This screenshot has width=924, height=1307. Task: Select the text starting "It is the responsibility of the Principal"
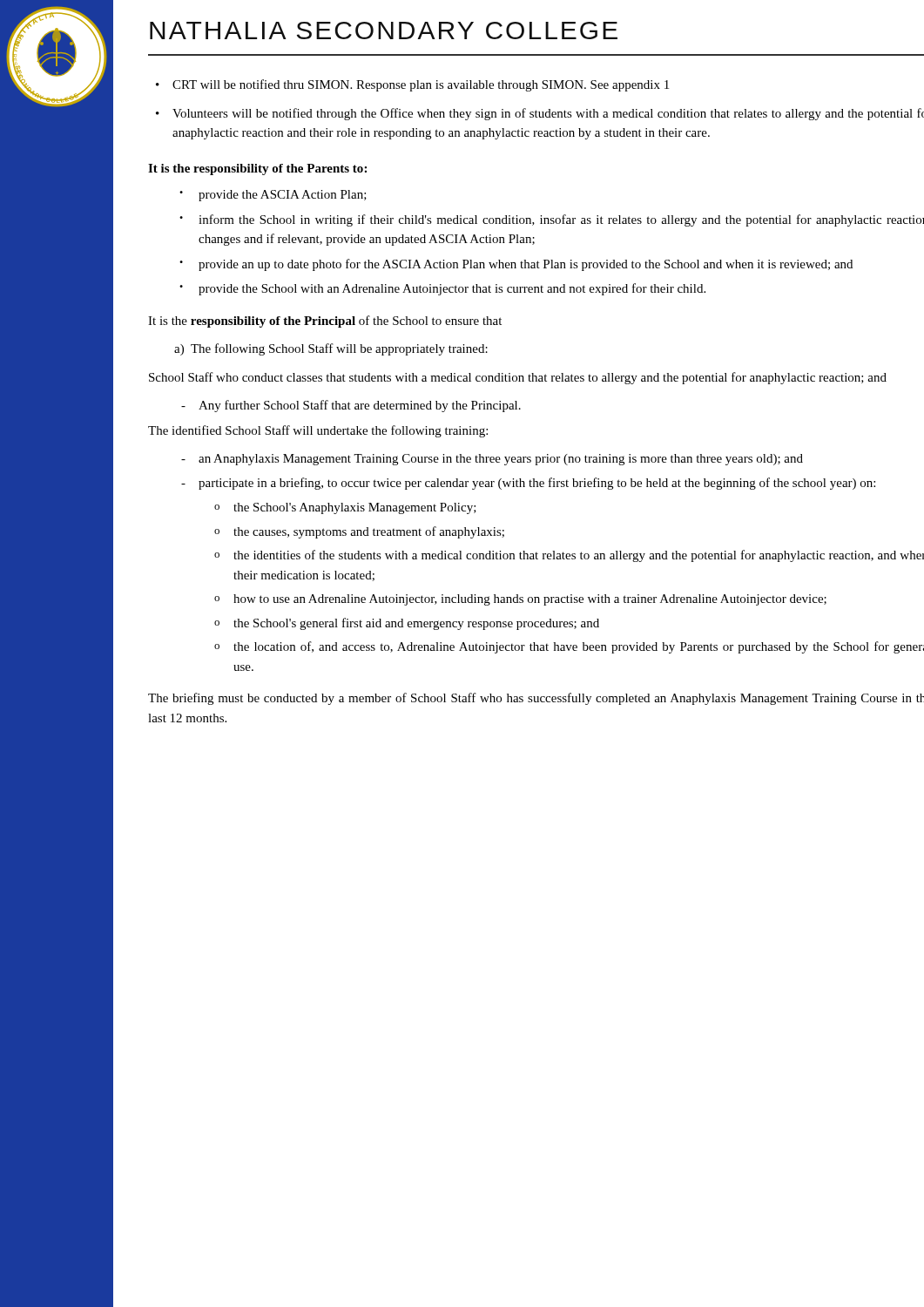point(325,320)
